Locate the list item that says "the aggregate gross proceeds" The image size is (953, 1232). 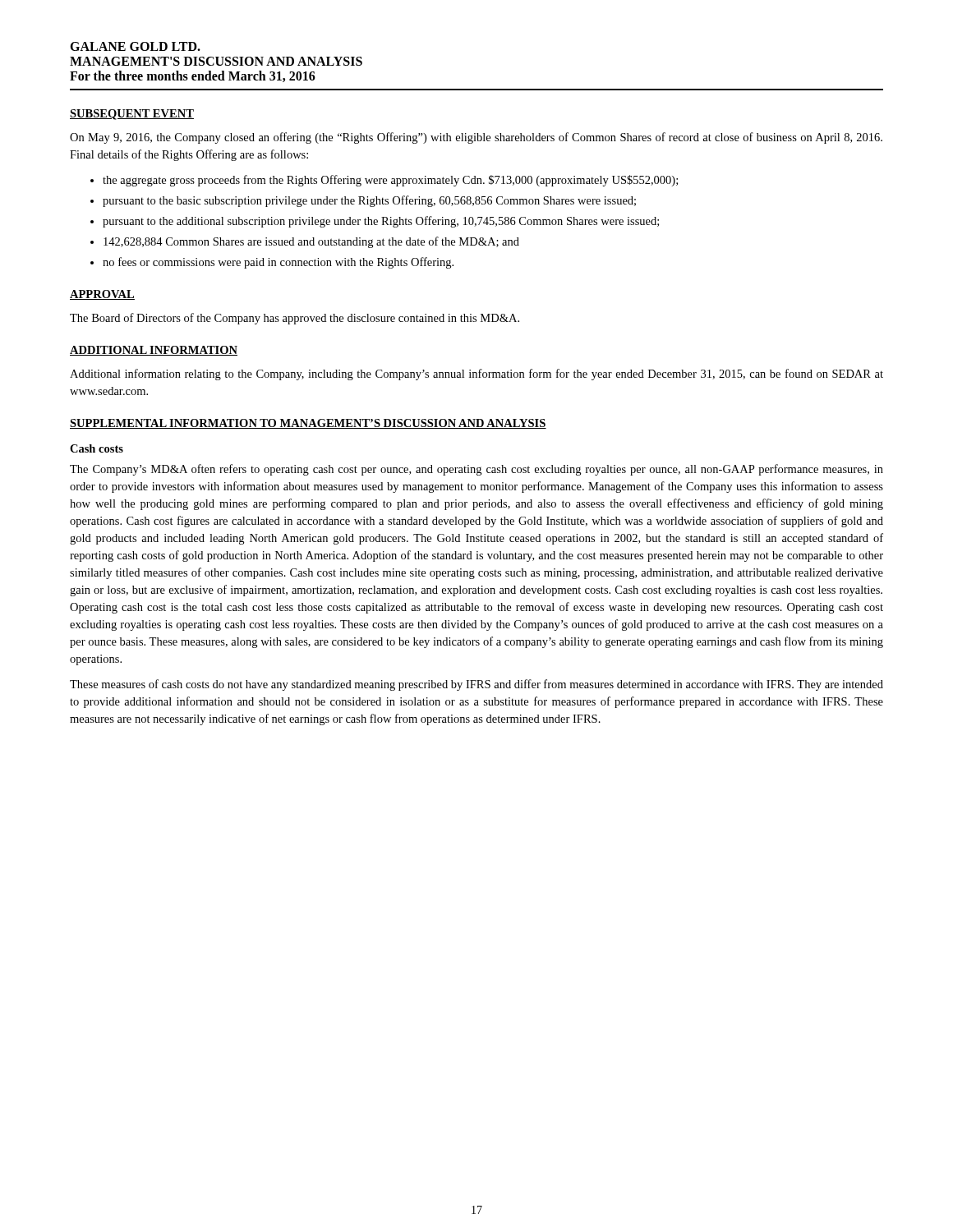point(391,180)
